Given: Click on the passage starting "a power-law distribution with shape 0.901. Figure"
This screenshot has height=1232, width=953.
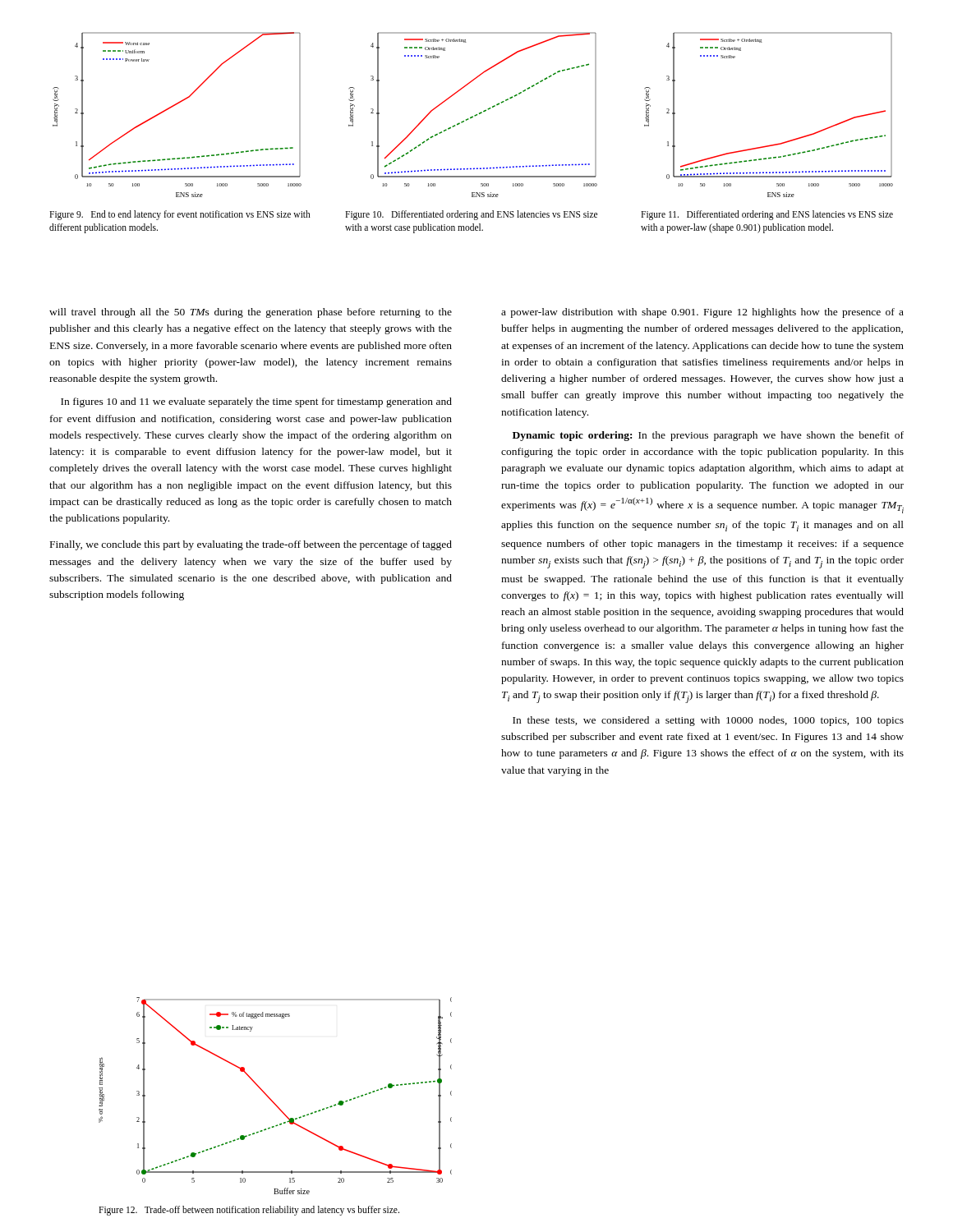Looking at the screenshot, I should [x=702, y=541].
